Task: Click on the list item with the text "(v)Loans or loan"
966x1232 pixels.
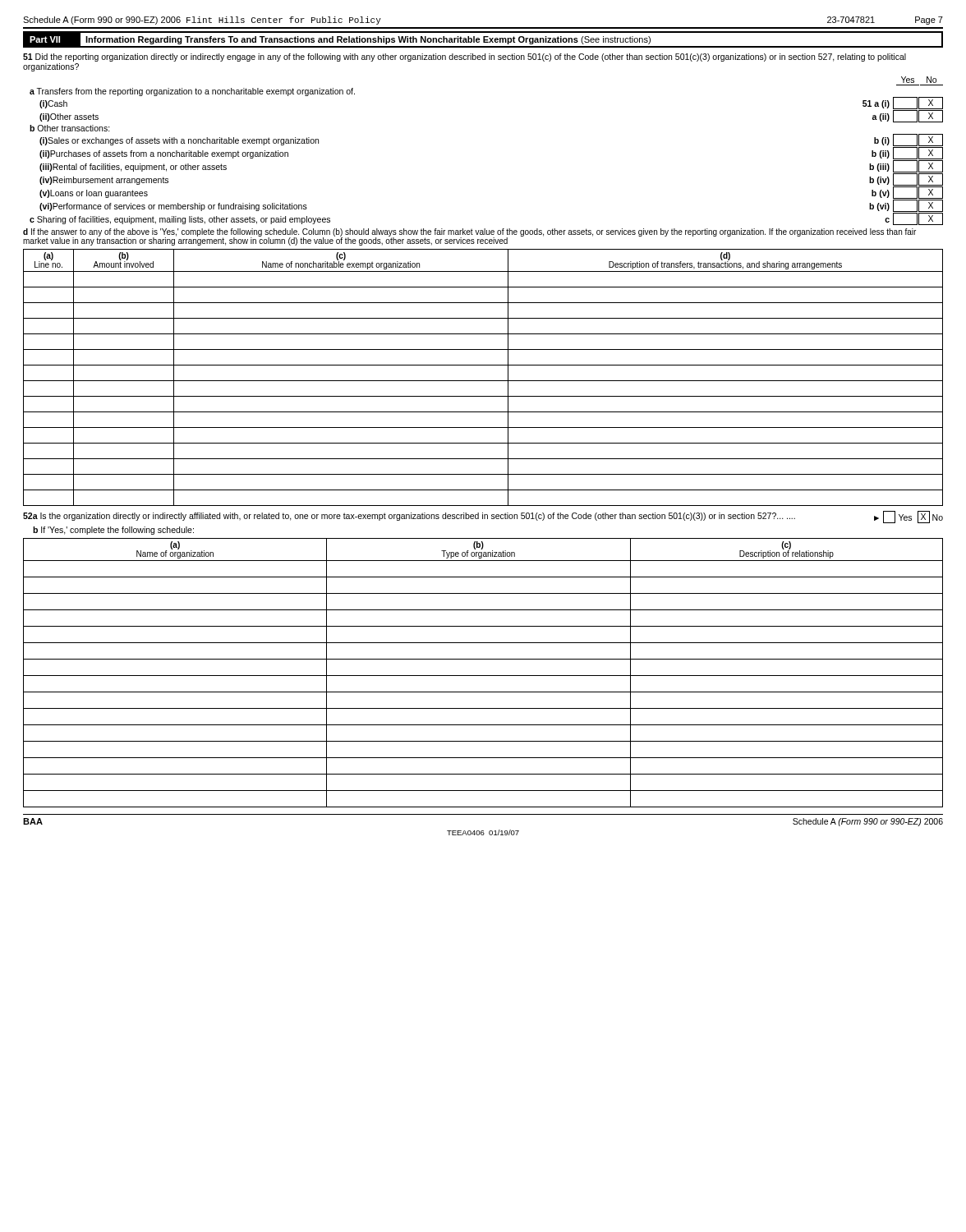Action: tap(87, 193)
